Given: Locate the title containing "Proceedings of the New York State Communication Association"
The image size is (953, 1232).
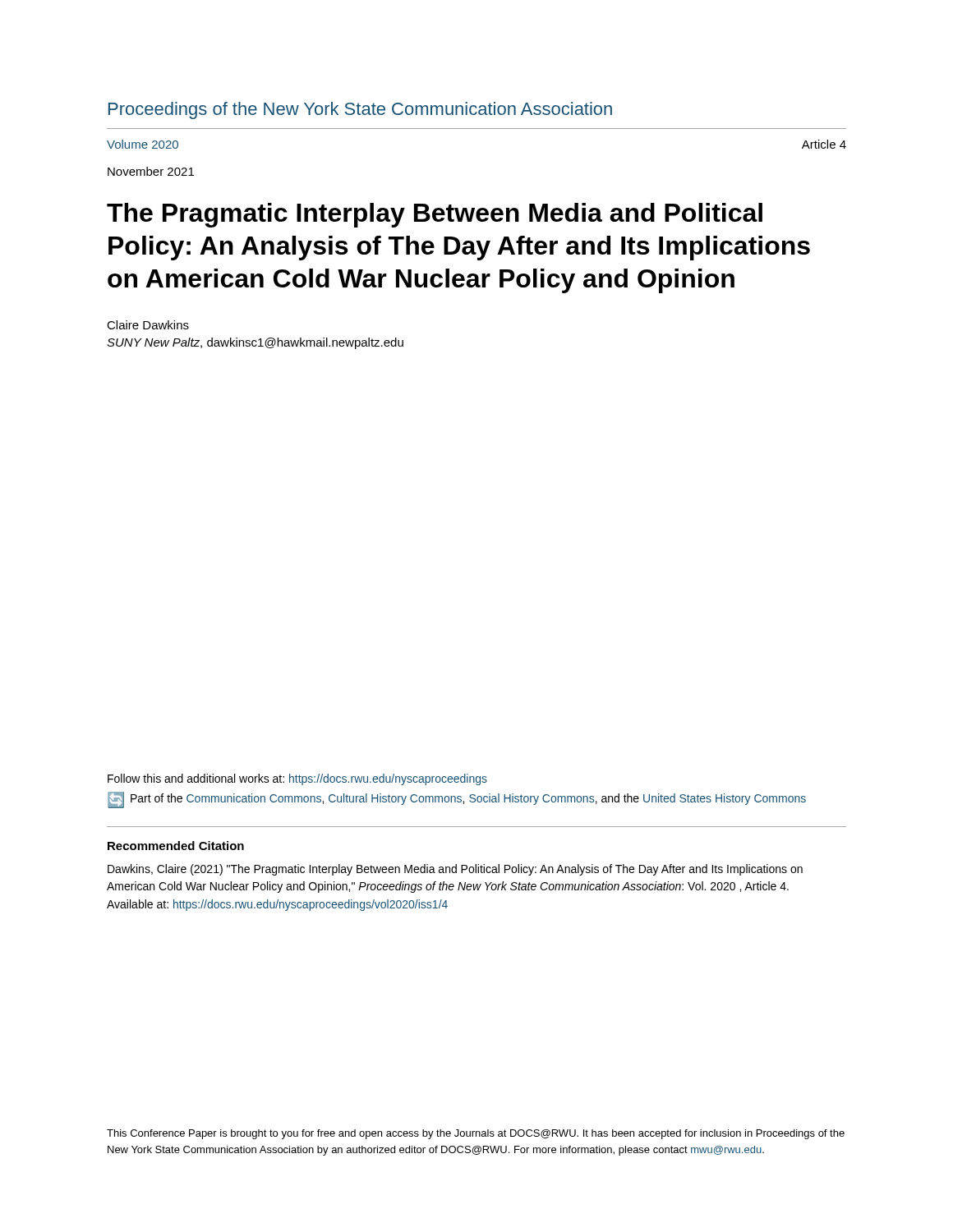Looking at the screenshot, I should (x=476, y=109).
